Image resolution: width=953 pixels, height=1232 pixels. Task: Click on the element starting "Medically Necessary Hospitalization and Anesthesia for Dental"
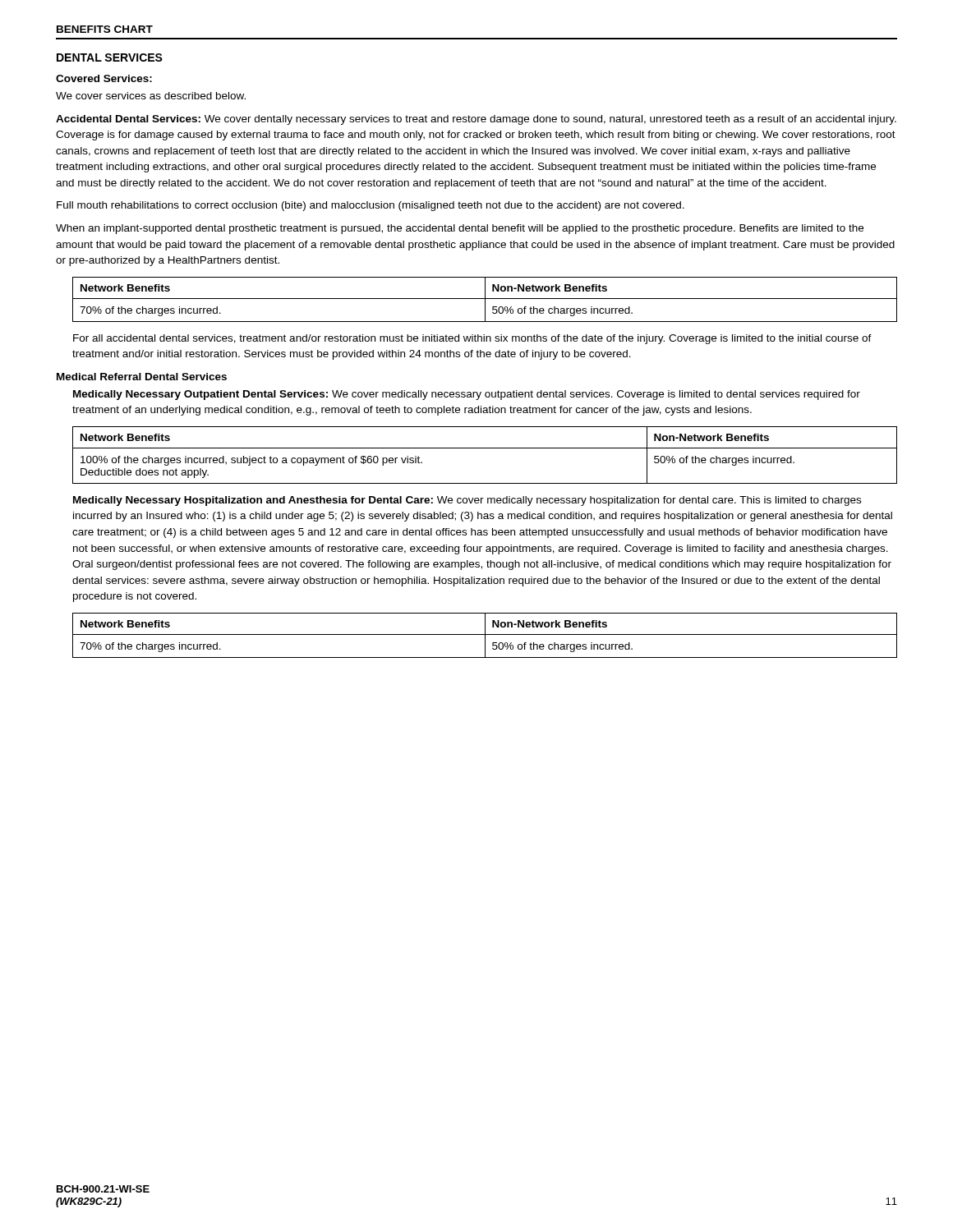coord(485,548)
